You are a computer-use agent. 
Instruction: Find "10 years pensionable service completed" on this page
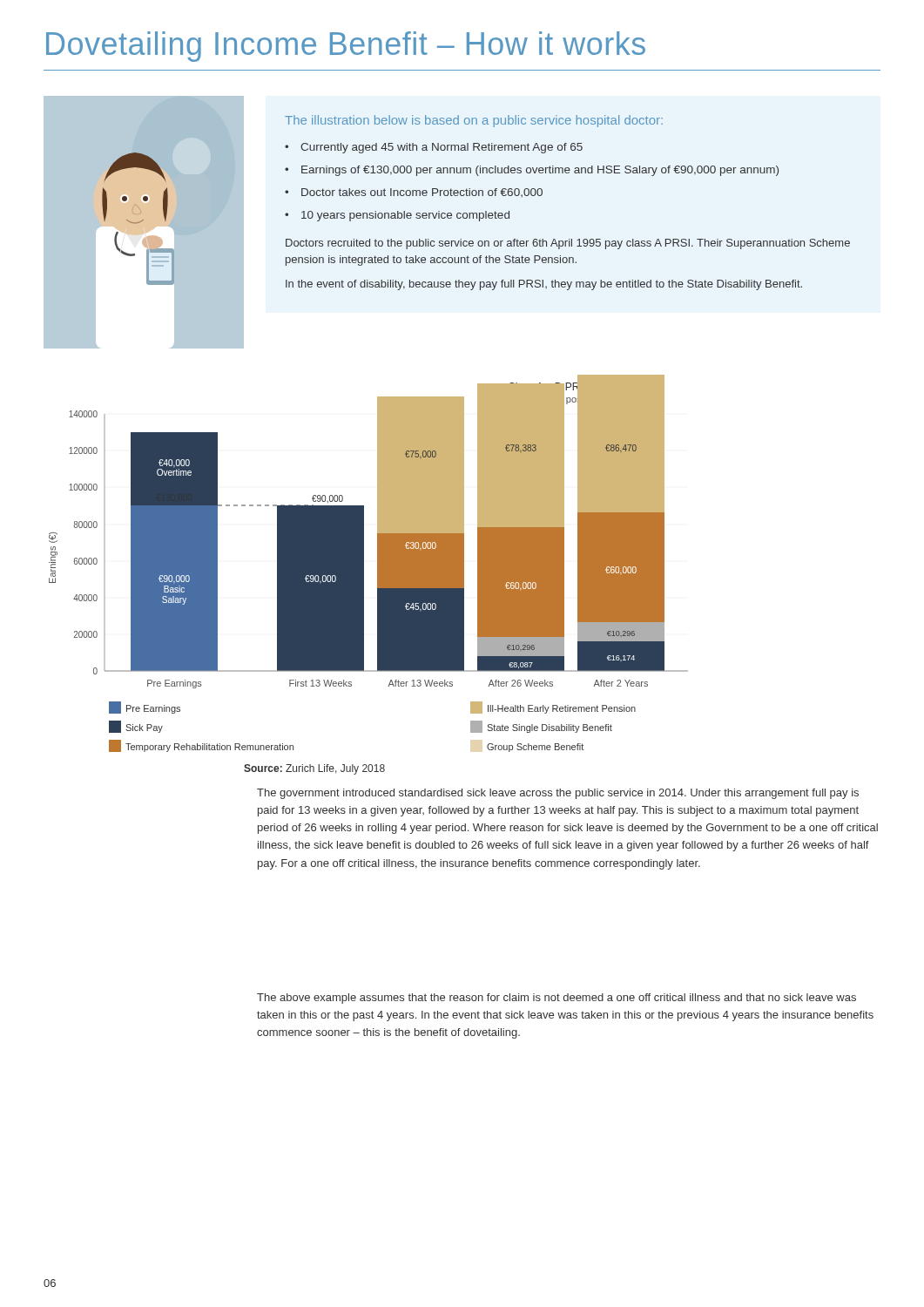(x=405, y=215)
